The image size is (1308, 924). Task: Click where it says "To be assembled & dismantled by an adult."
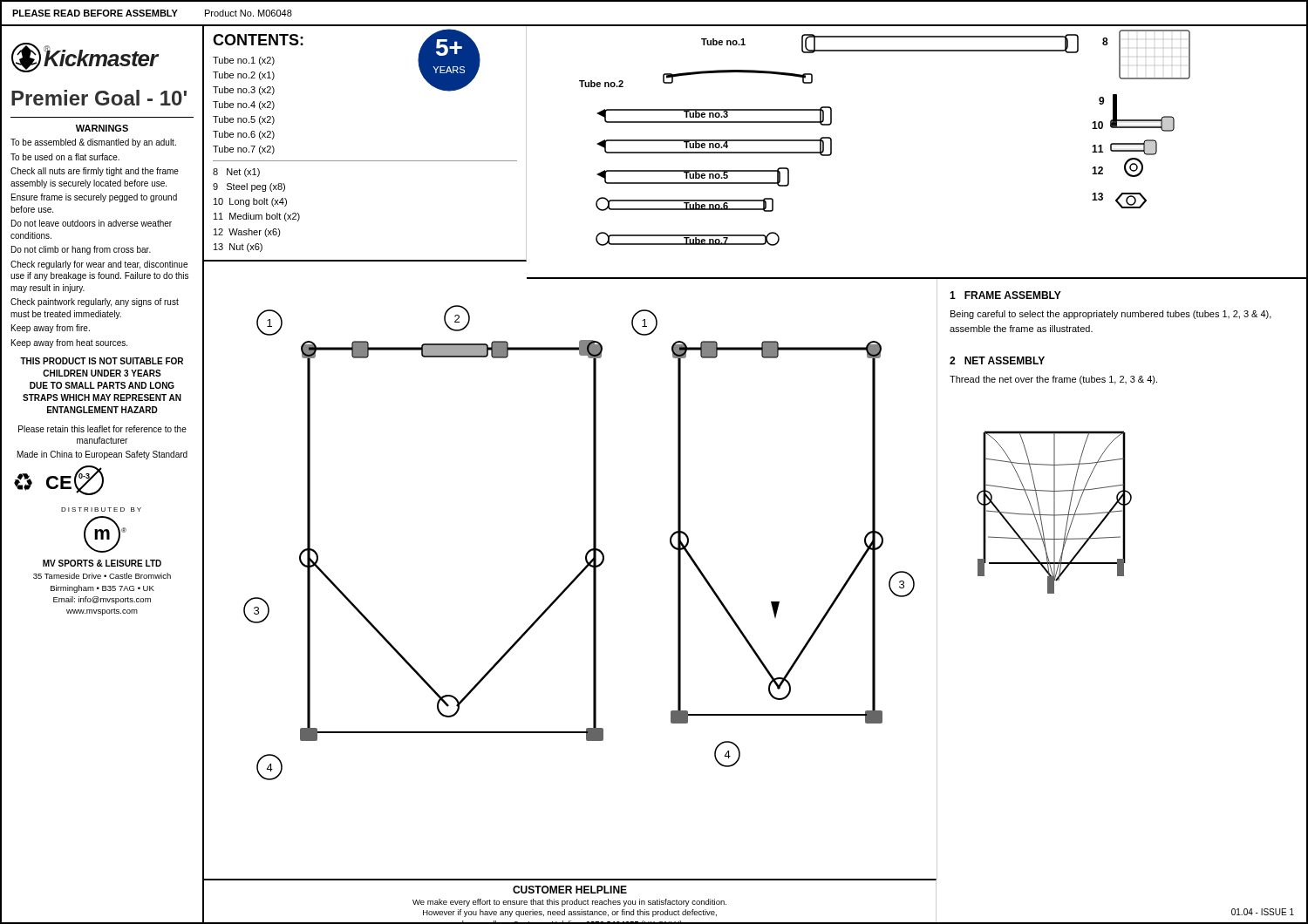(x=94, y=143)
